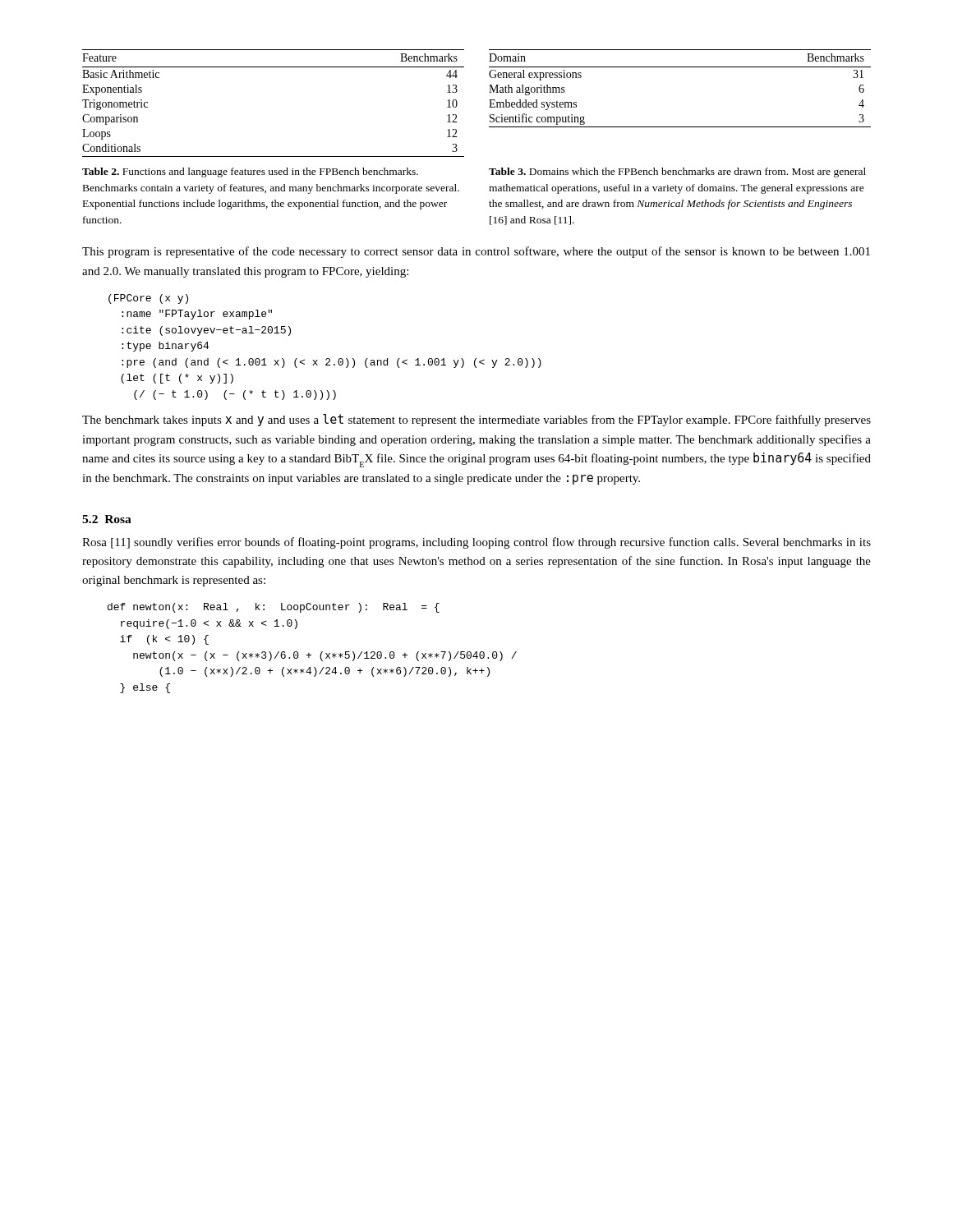Locate the caption that says "Table 3. Domains which the FPBench benchmarks"
The width and height of the screenshot is (953, 1232).
(x=677, y=195)
